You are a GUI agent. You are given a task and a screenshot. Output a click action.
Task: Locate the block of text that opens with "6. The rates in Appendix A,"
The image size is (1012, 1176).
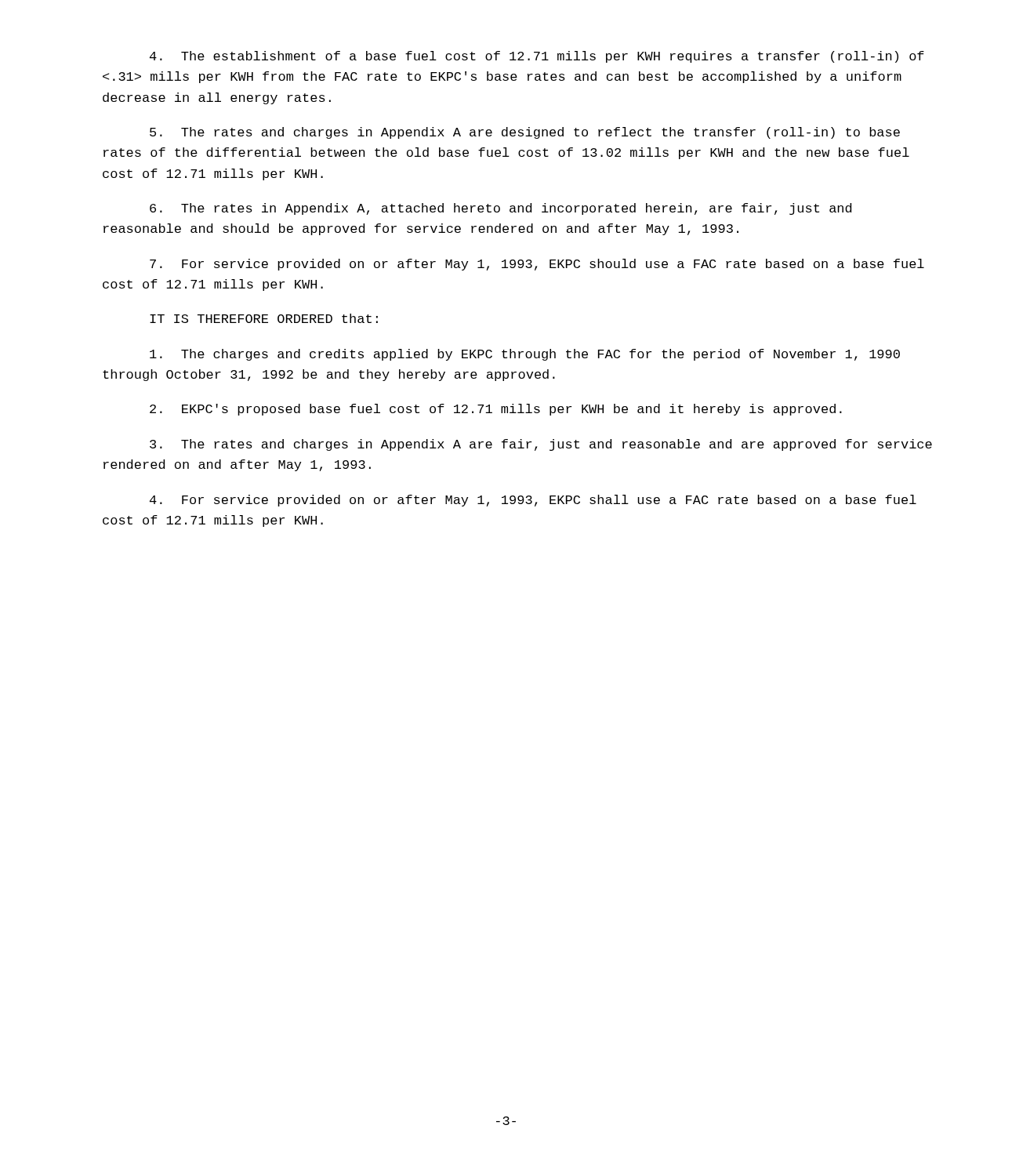pyautogui.click(x=477, y=219)
